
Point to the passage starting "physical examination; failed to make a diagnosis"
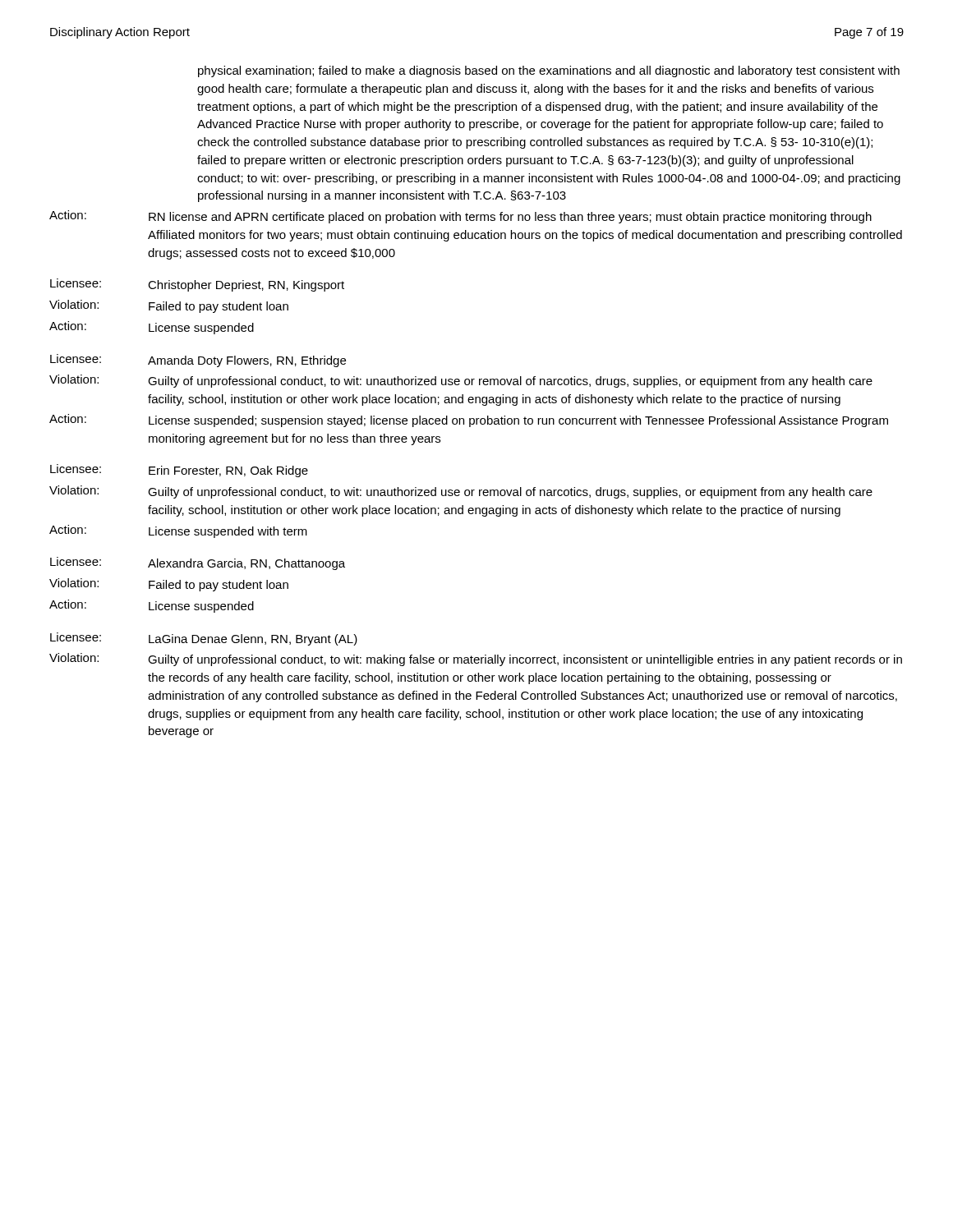pos(550,133)
